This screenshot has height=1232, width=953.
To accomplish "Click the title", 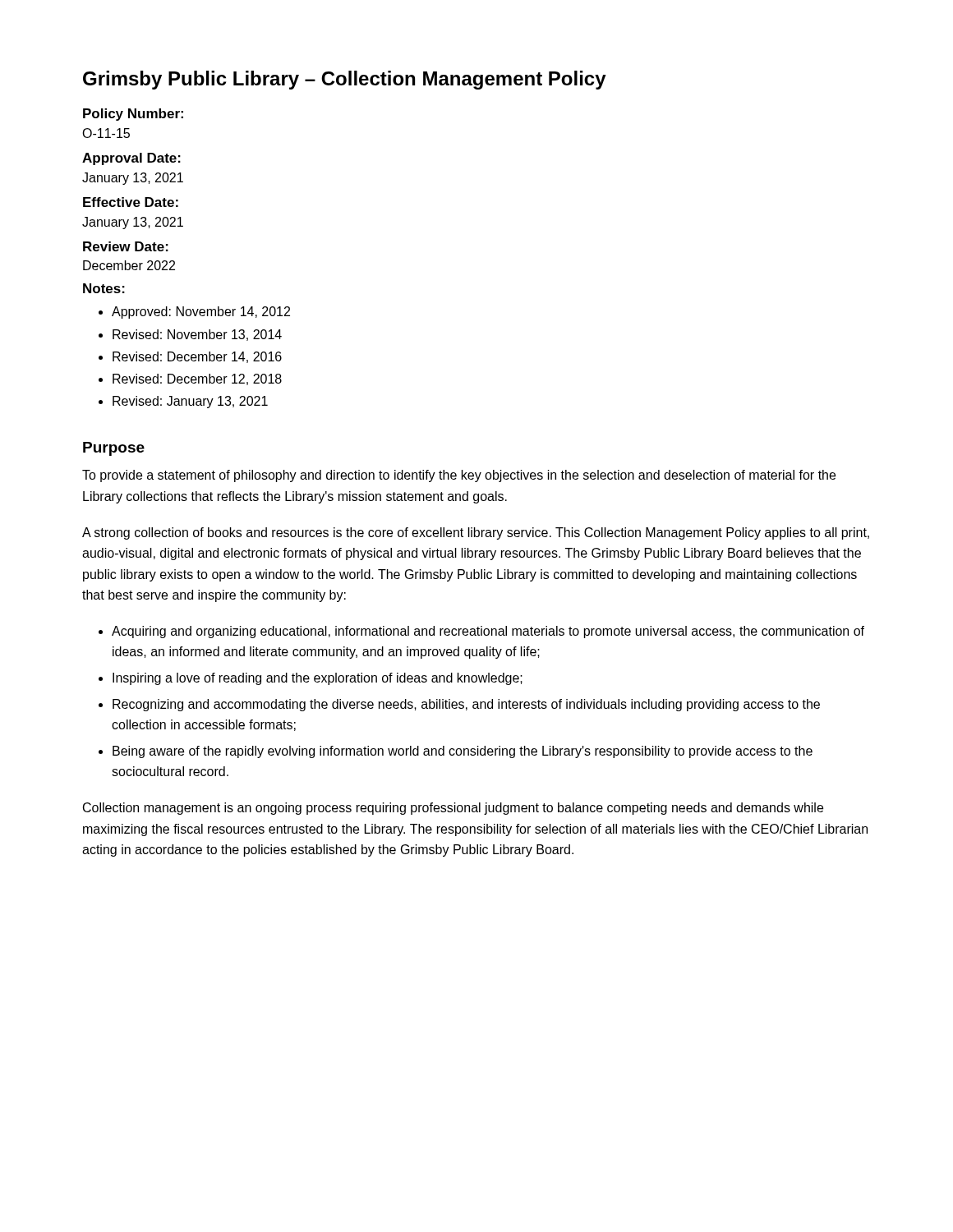I will 344,78.
